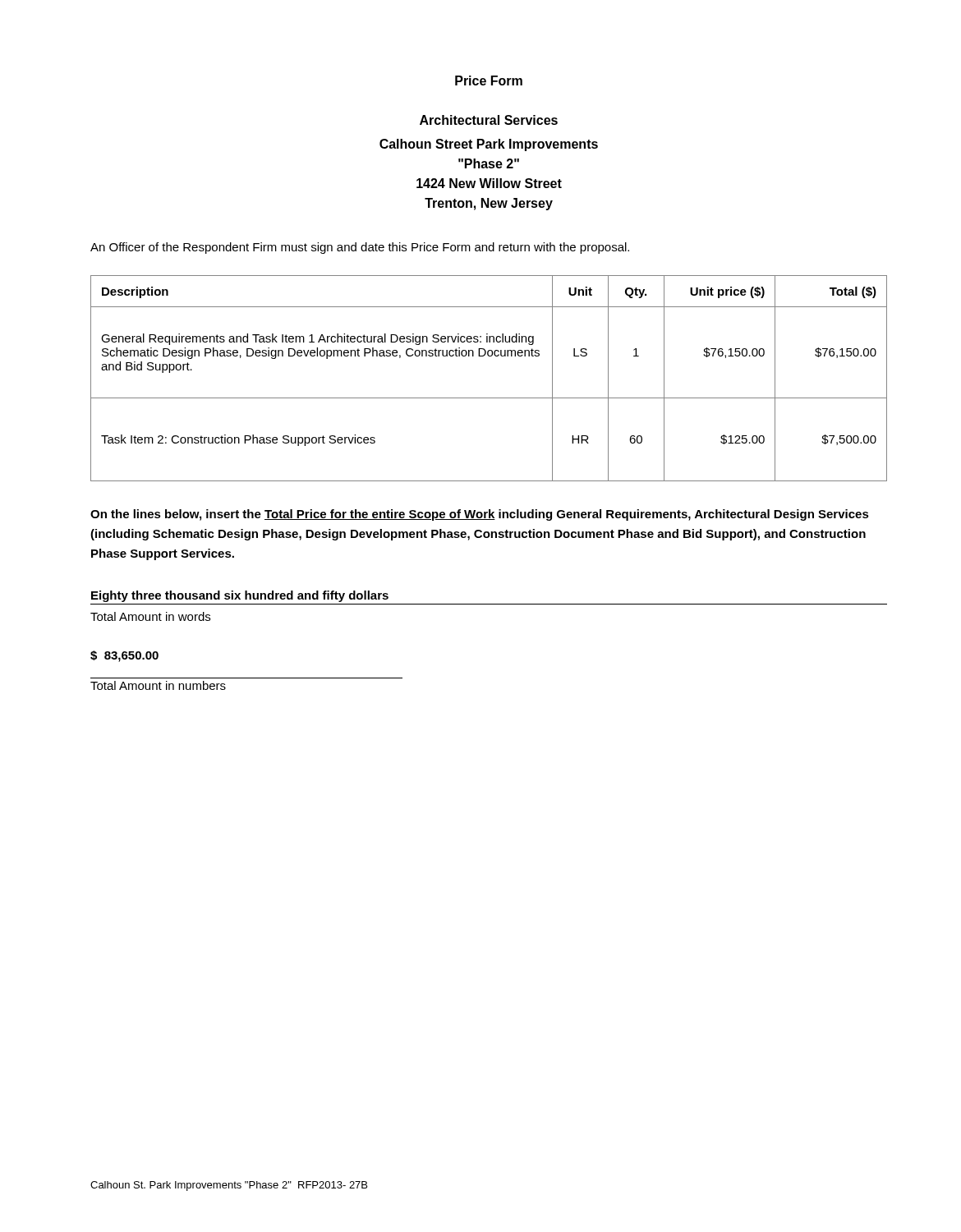Locate the text block that says "On the lines below, insert the Total"

click(x=480, y=533)
